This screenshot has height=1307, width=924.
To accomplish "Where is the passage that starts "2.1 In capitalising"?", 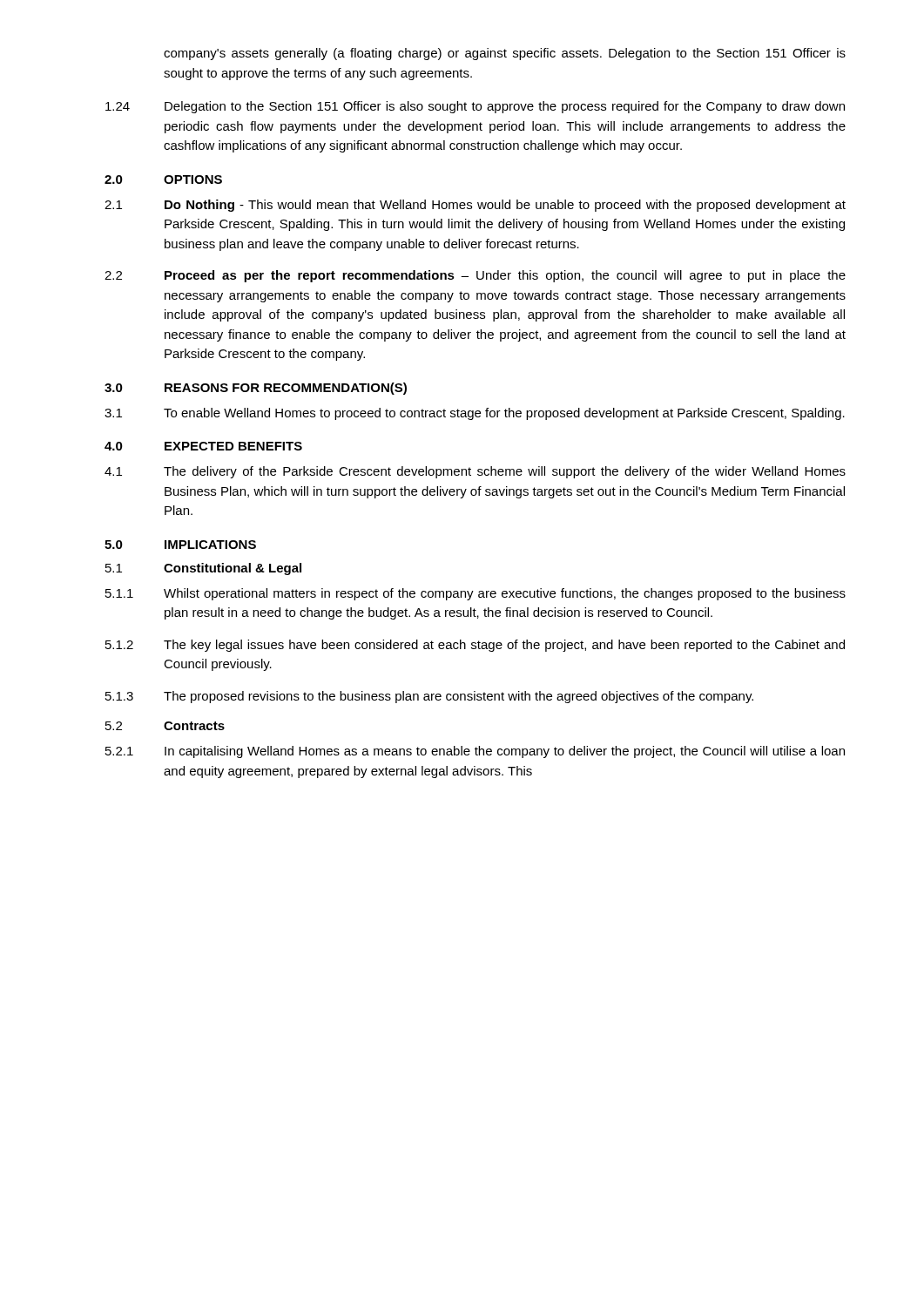I will point(475,761).
